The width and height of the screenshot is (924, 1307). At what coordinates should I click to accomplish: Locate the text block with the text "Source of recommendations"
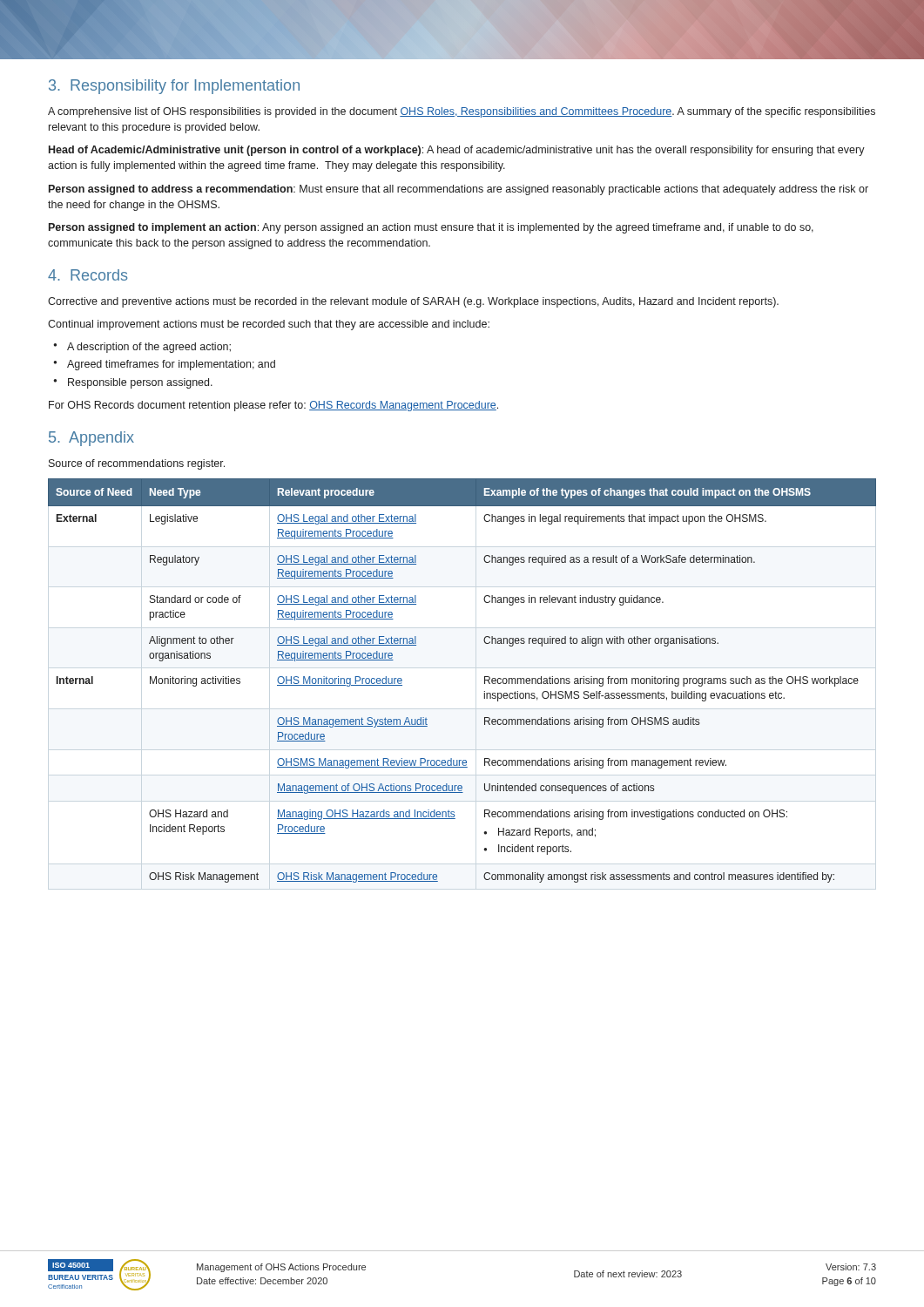(137, 464)
